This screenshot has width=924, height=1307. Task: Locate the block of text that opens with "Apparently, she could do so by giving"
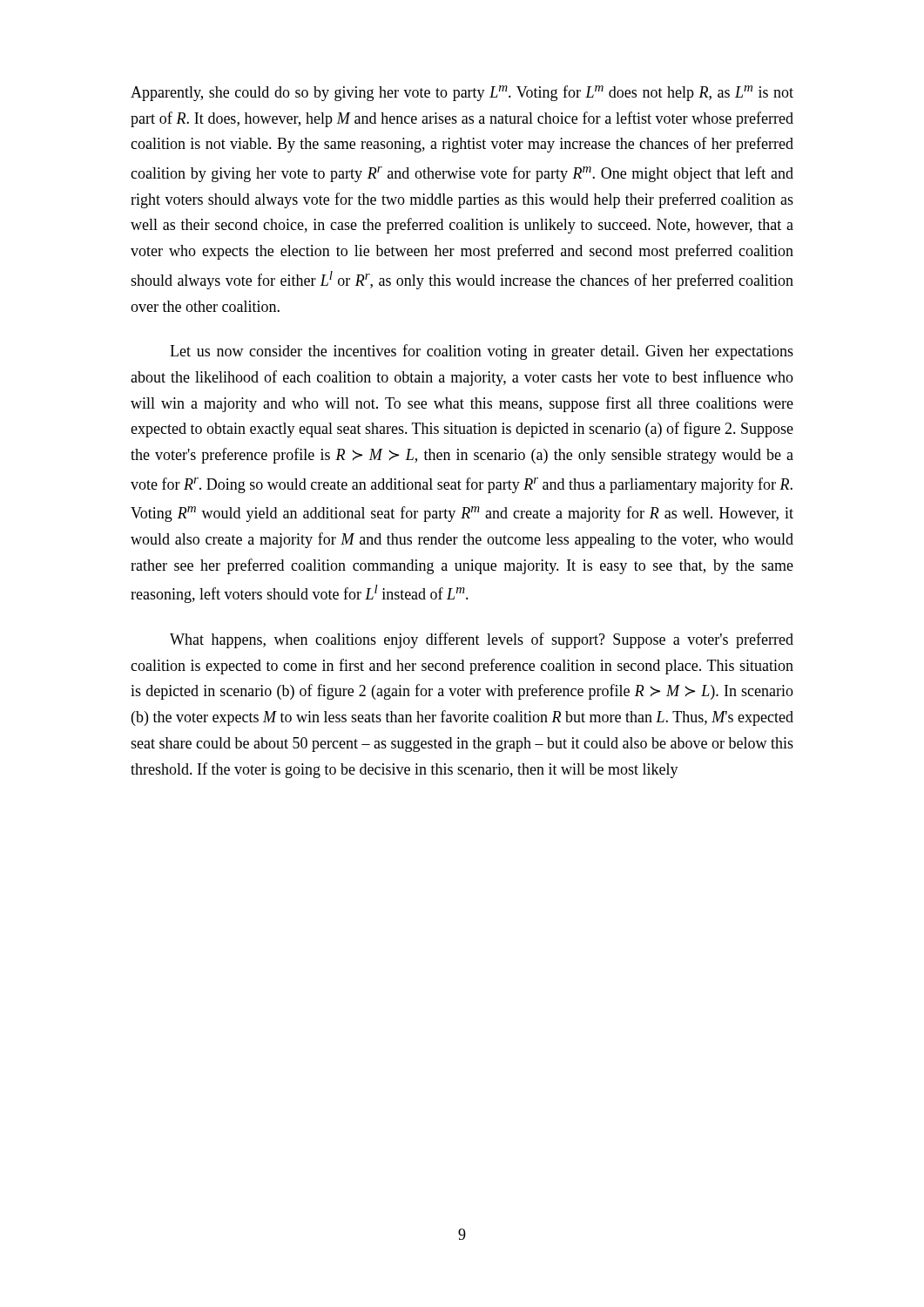point(462,198)
